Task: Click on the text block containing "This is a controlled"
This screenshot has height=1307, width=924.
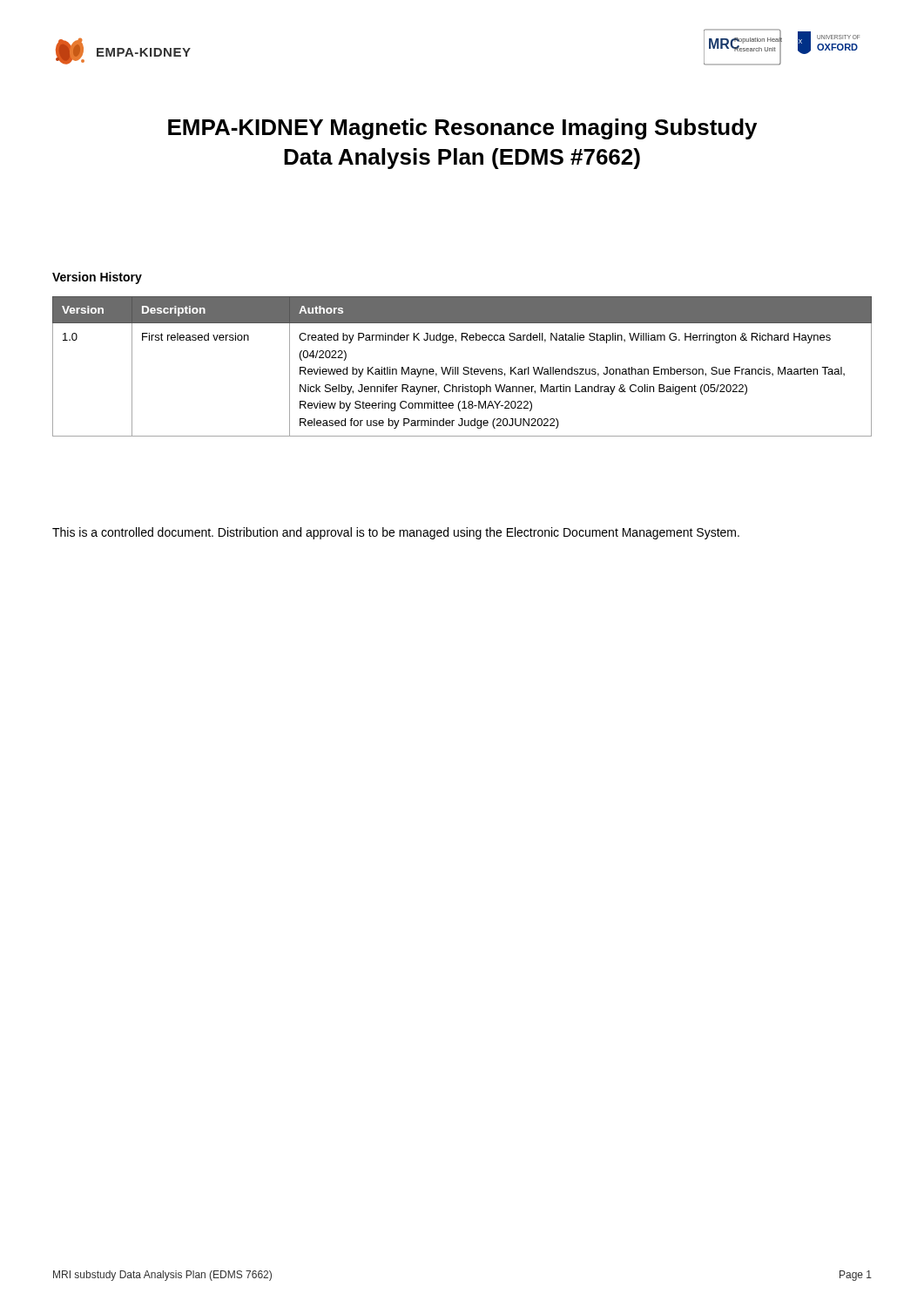Action: click(462, 533)
